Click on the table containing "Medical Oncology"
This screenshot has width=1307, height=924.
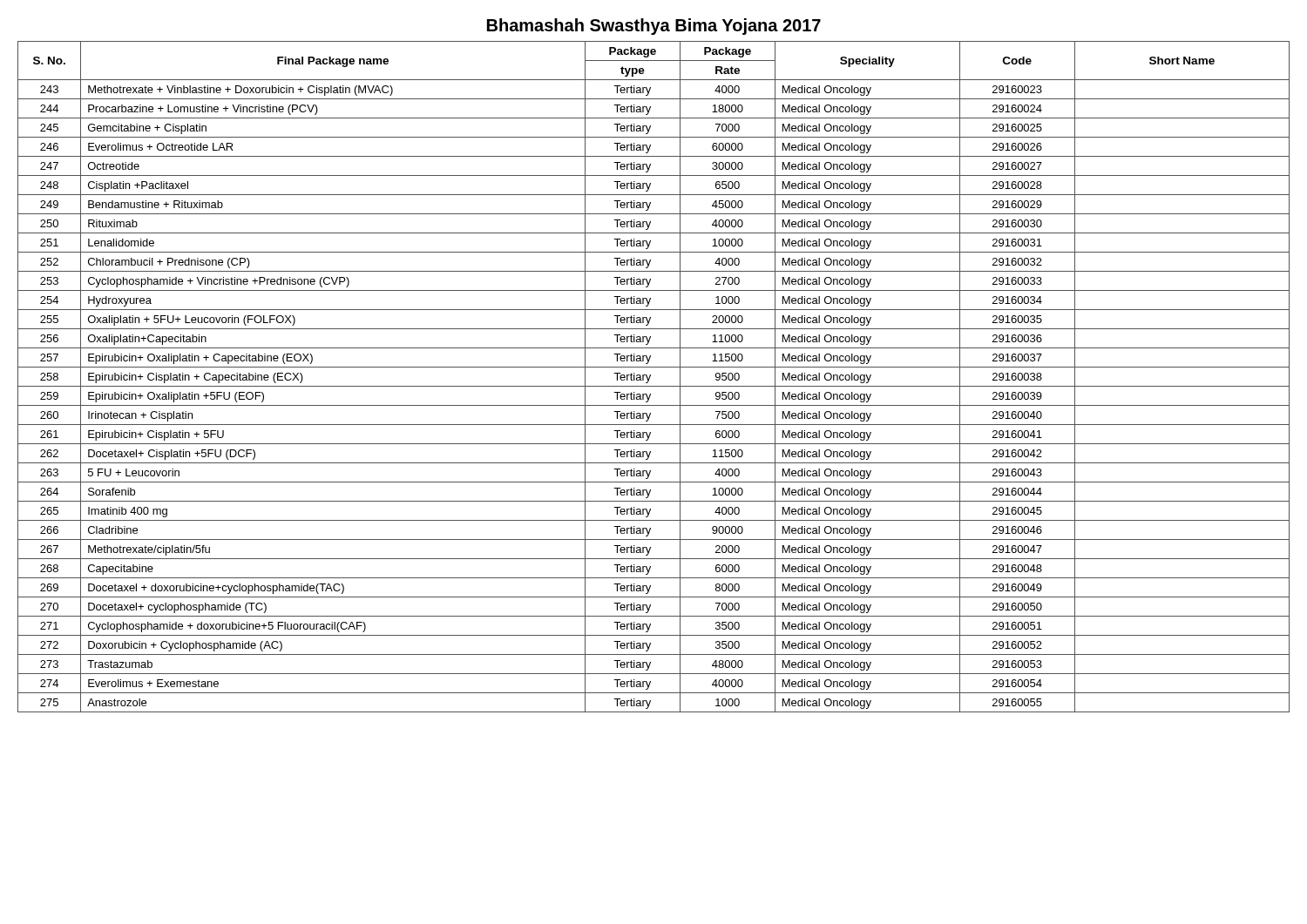[x=654, y=377]
